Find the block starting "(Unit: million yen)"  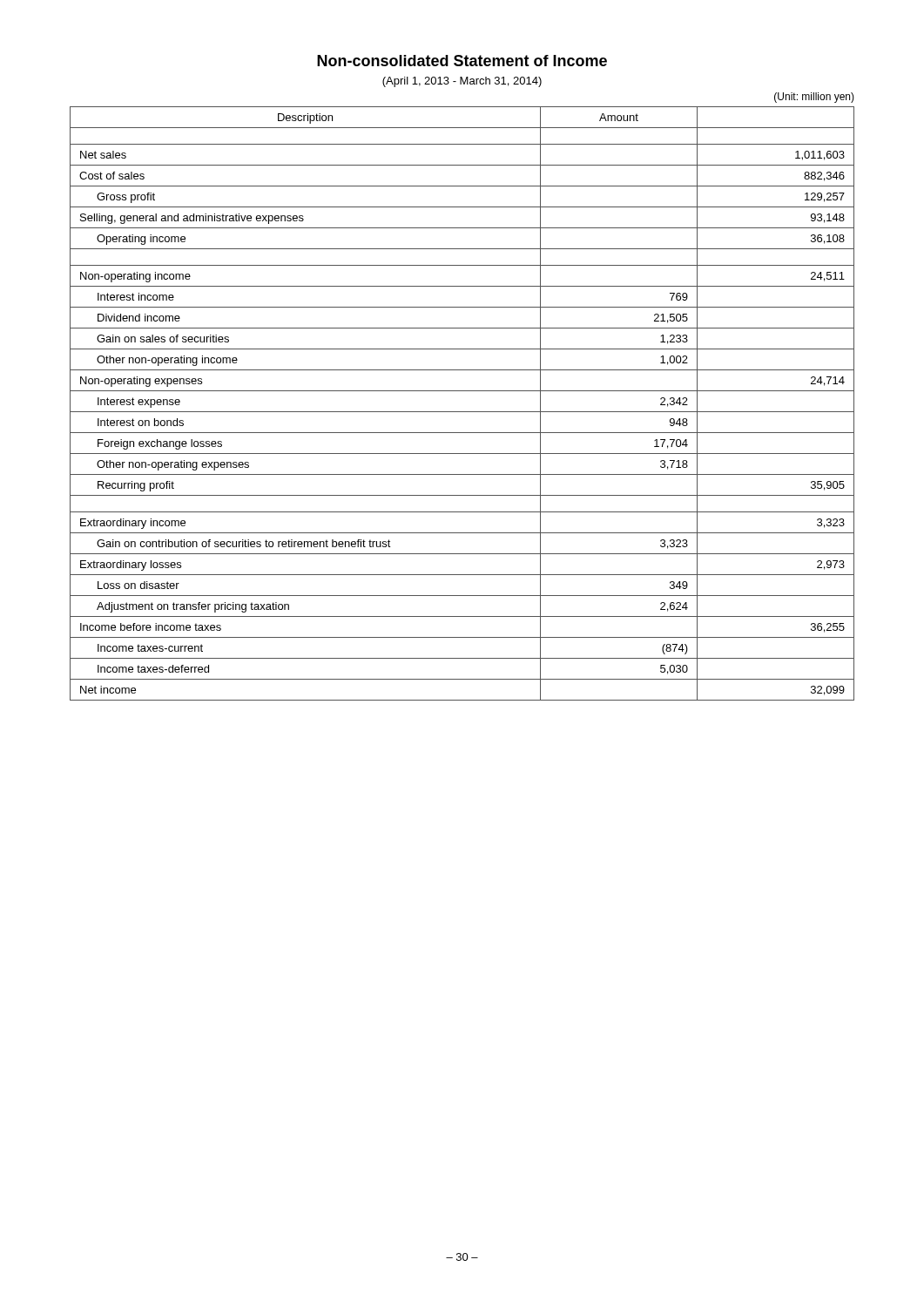coord(814,97)
